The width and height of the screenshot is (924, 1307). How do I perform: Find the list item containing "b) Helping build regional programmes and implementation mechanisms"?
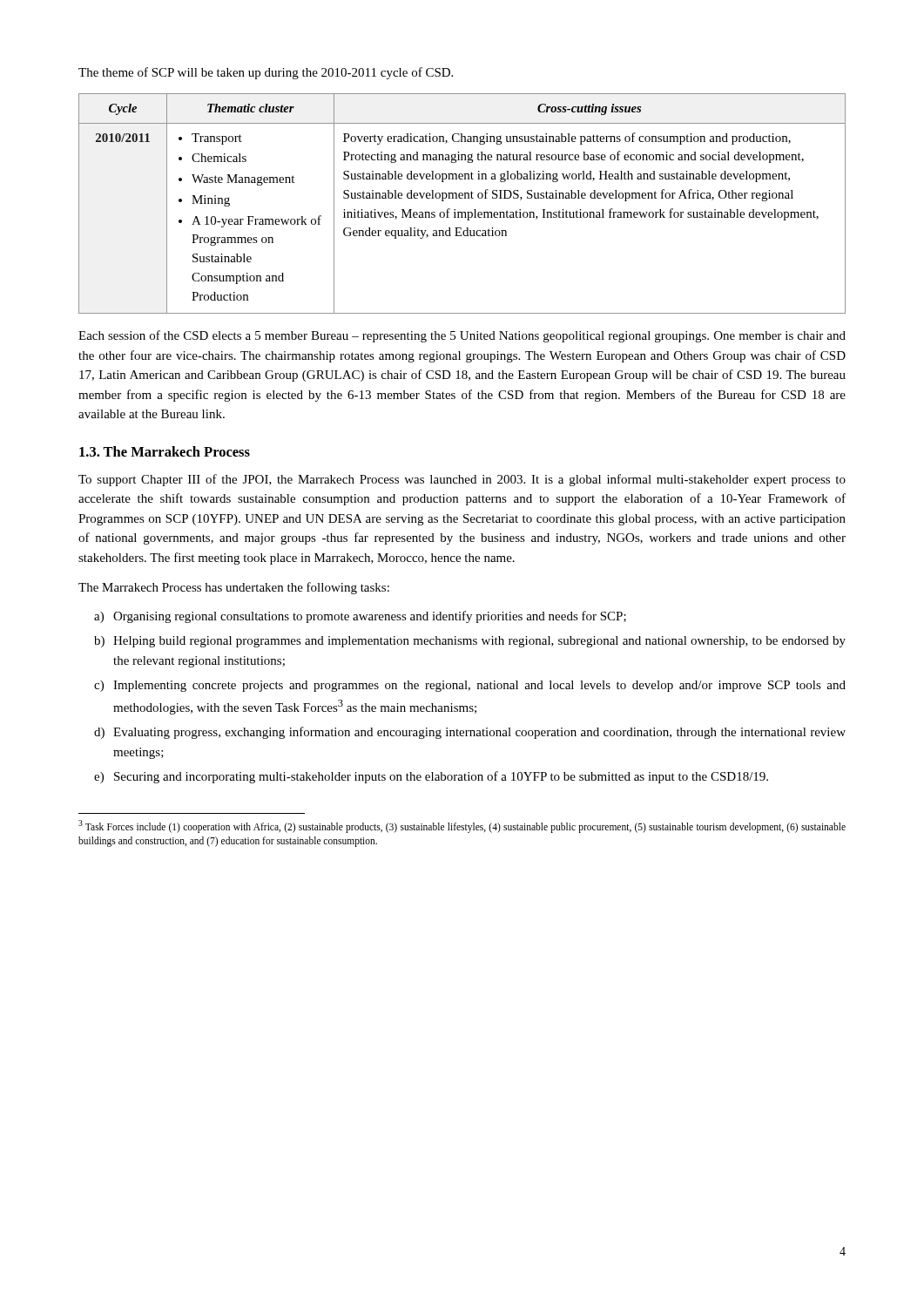click(470, 651)
